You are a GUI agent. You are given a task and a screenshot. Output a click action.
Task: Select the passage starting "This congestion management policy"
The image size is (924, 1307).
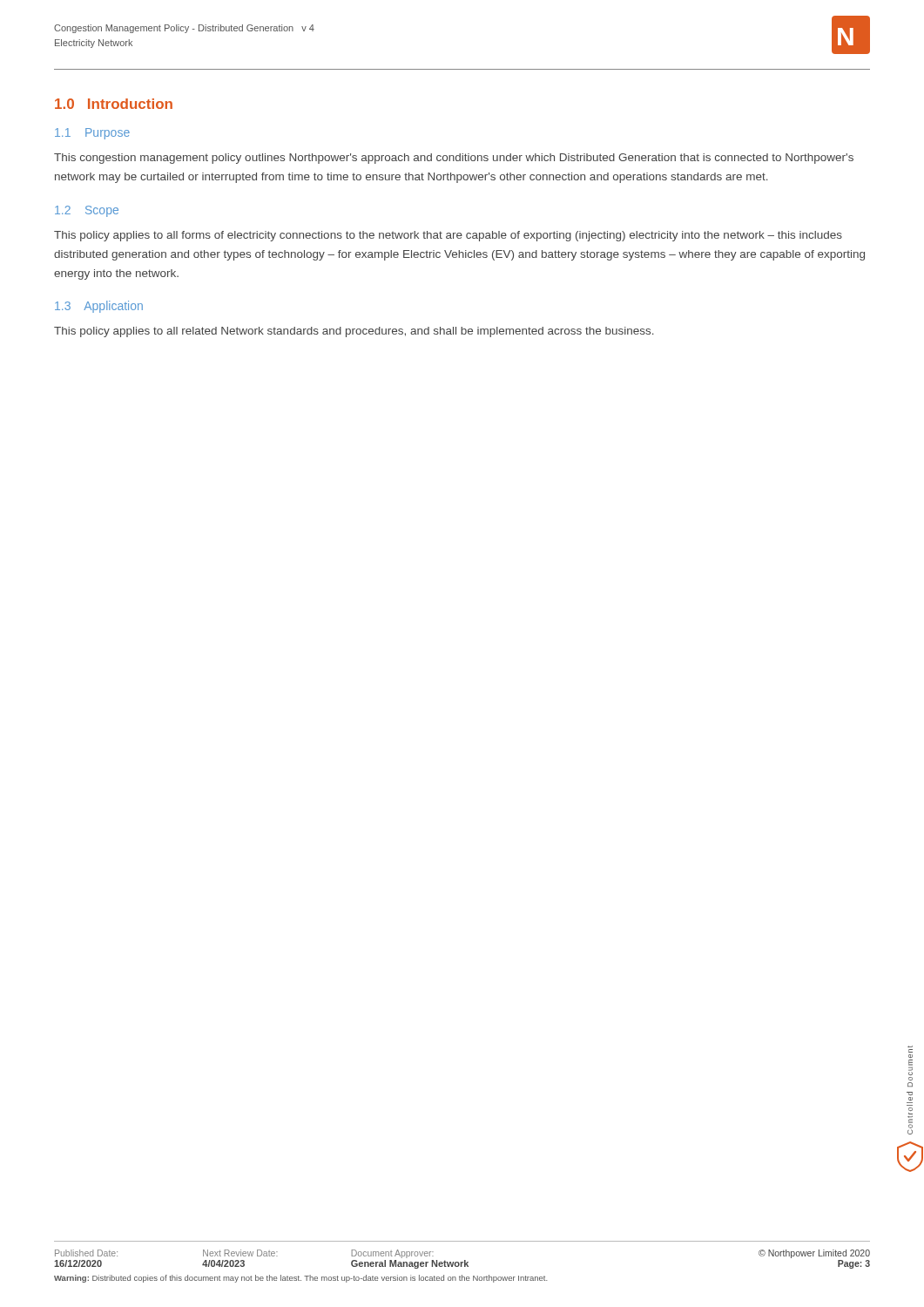click(454, 167)
